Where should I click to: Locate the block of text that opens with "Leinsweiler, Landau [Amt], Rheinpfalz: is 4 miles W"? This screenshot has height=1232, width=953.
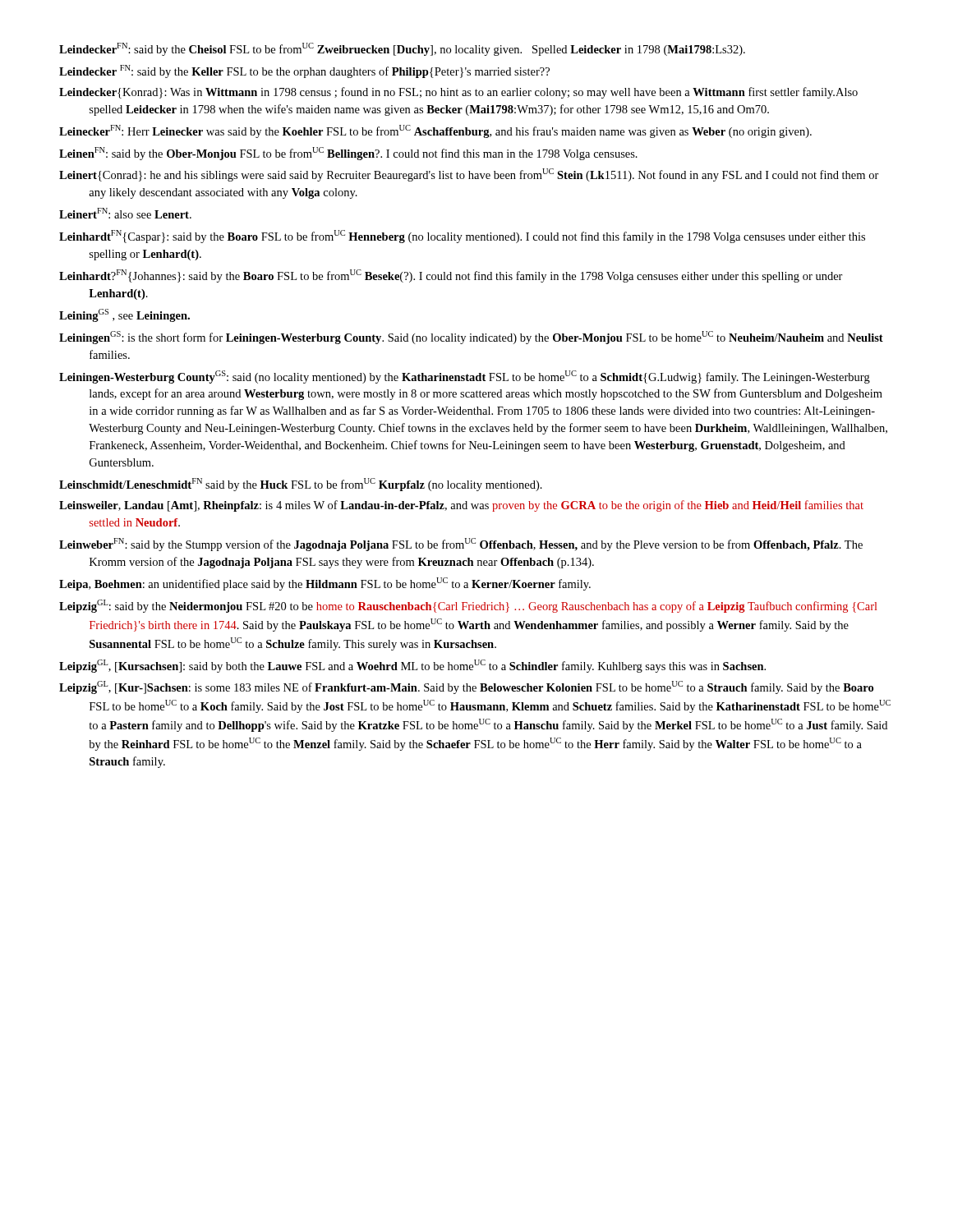pos(461,514)
